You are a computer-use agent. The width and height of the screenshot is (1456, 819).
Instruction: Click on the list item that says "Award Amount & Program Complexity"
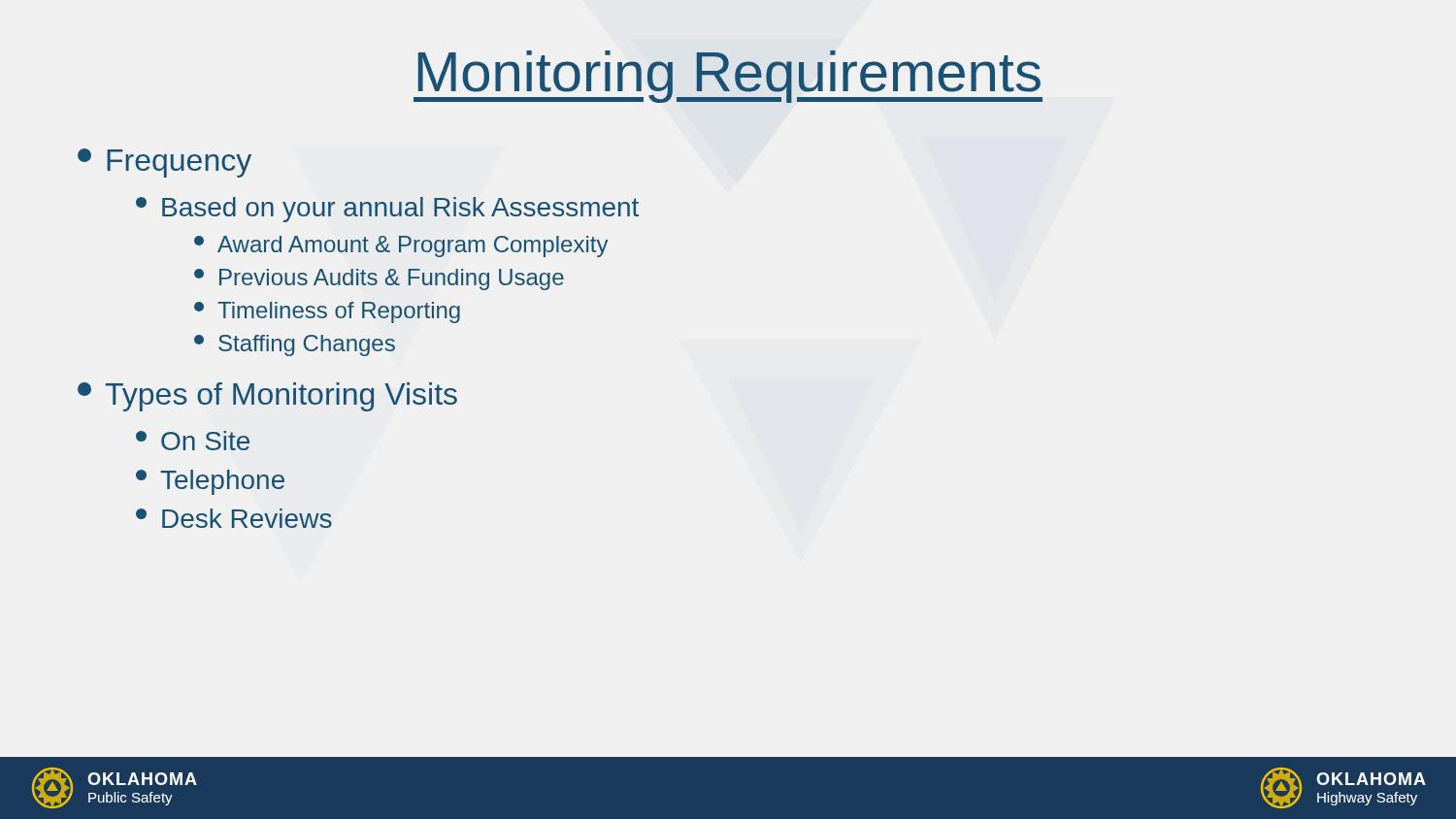pyautogui.click(x=401, y=245)
